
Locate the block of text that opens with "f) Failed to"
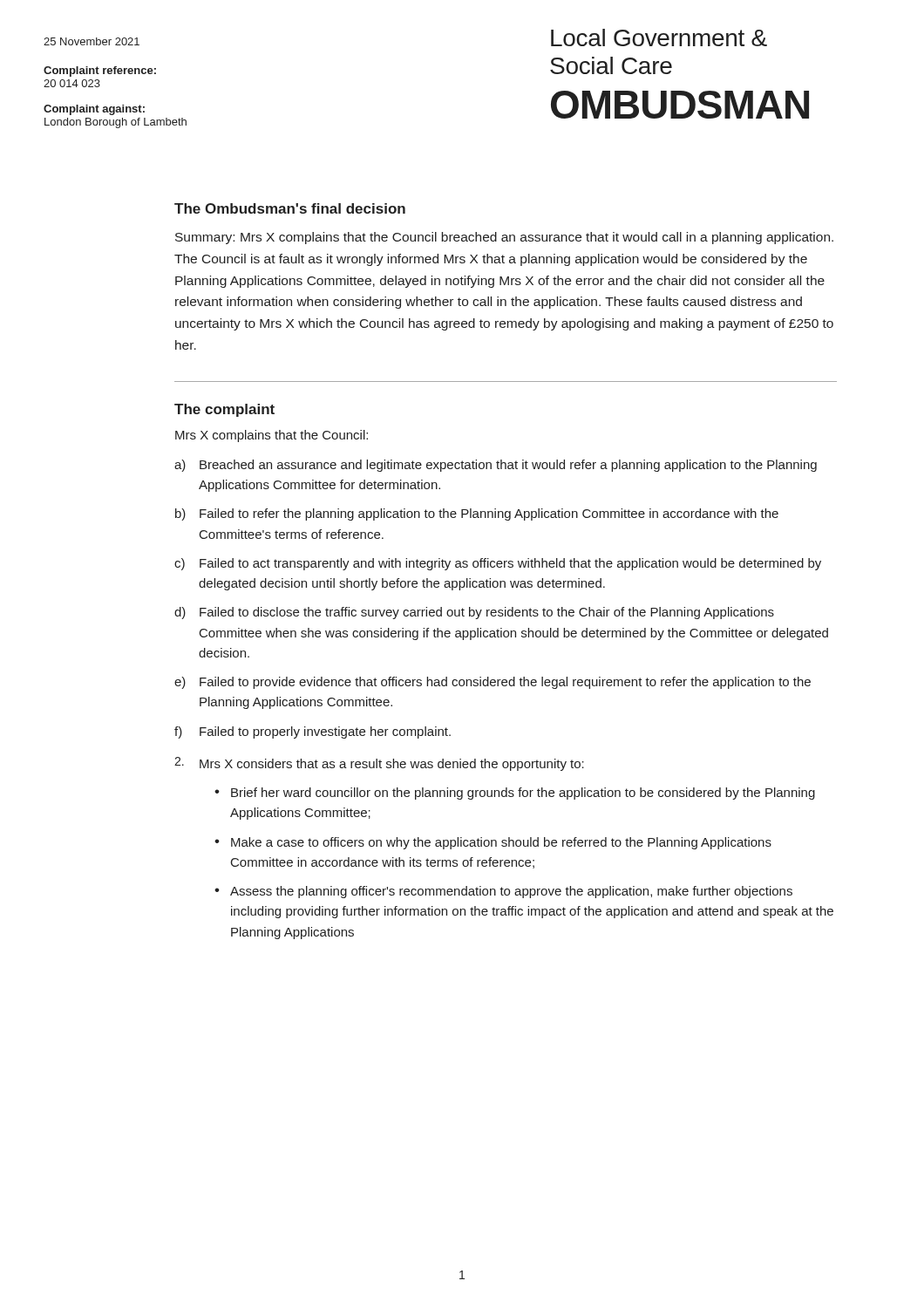coord(313,732)
